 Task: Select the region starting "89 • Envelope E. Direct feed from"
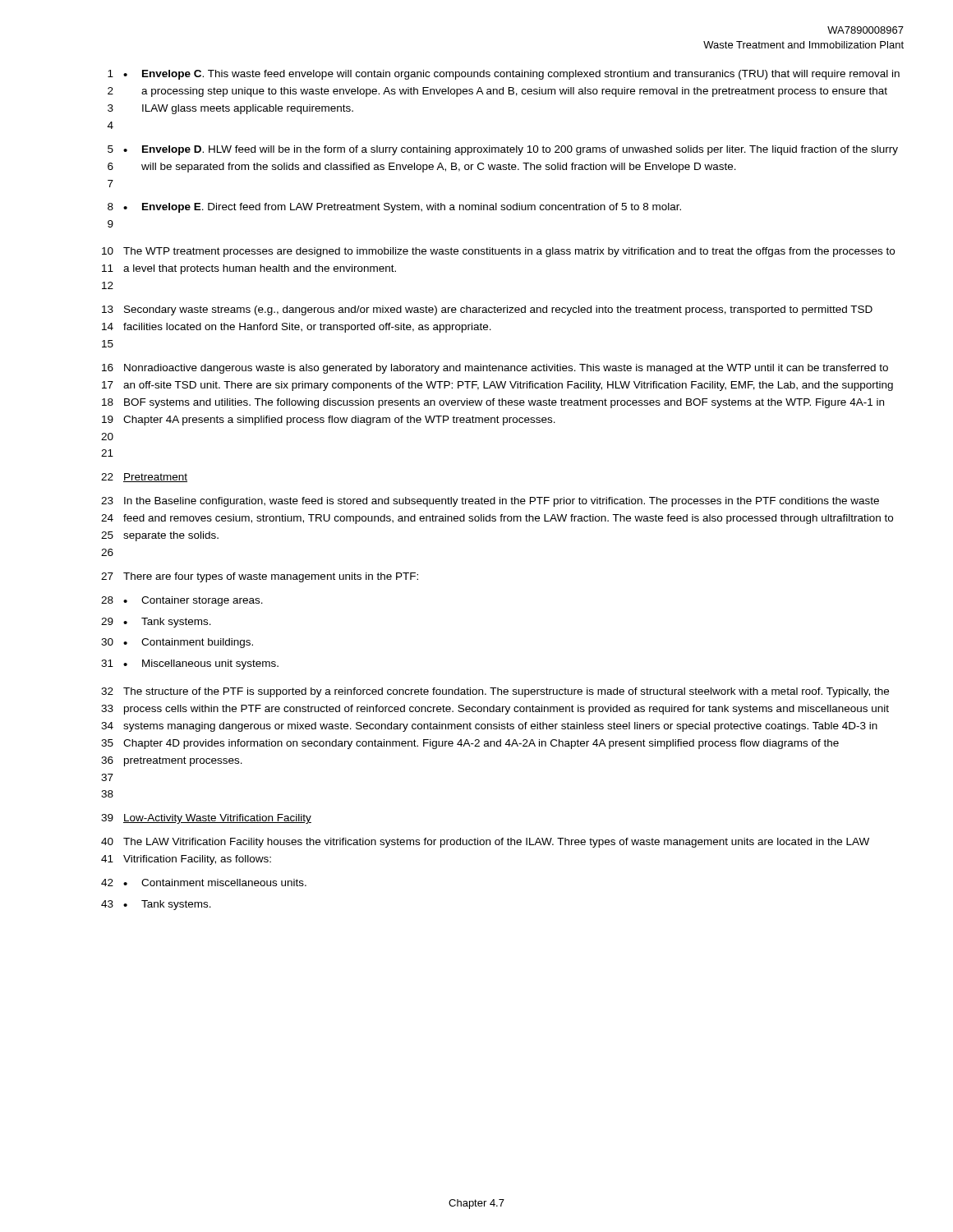click(493, 216)
